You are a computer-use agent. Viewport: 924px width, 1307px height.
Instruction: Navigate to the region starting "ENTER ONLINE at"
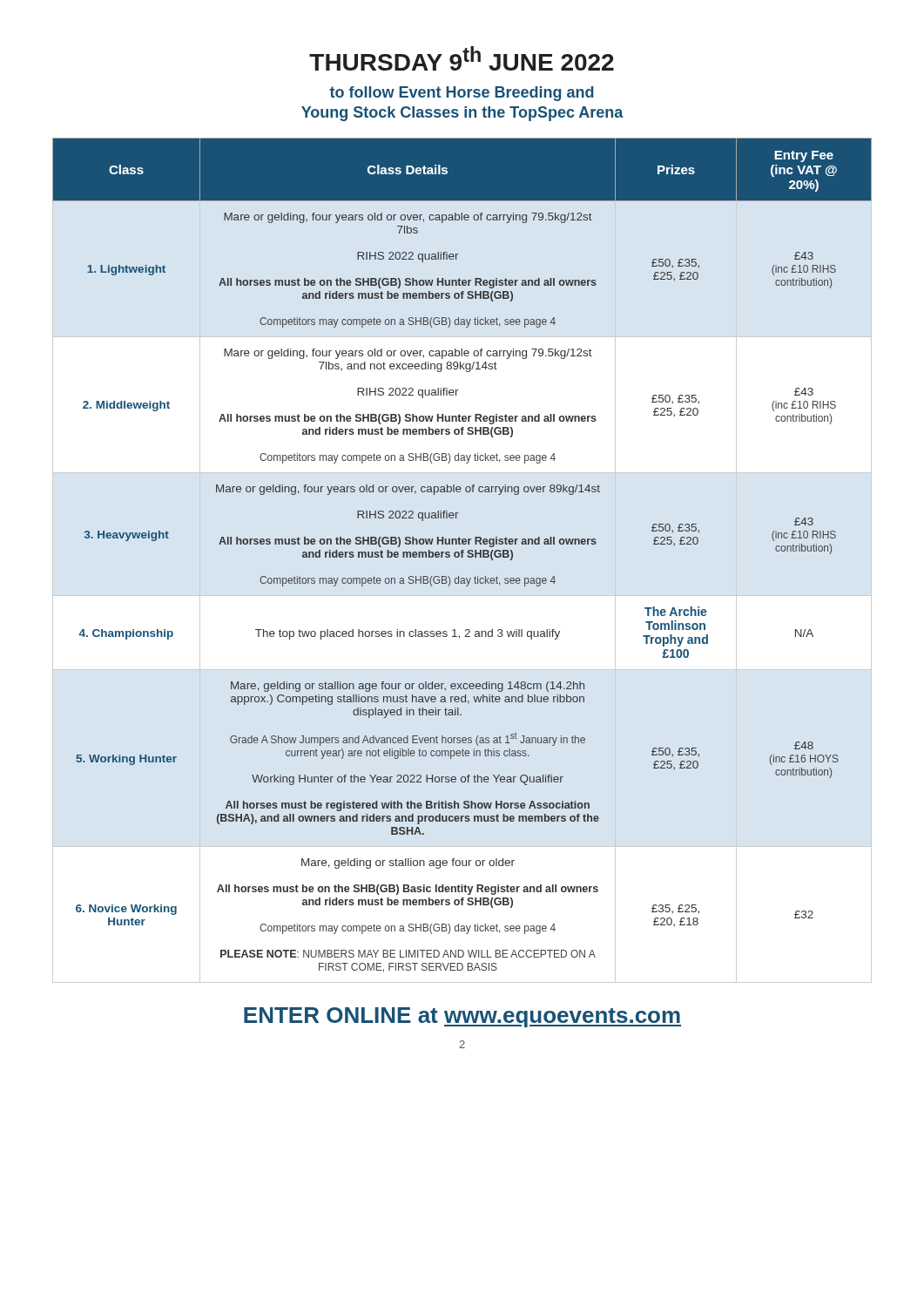click(x=462, y=1015)
